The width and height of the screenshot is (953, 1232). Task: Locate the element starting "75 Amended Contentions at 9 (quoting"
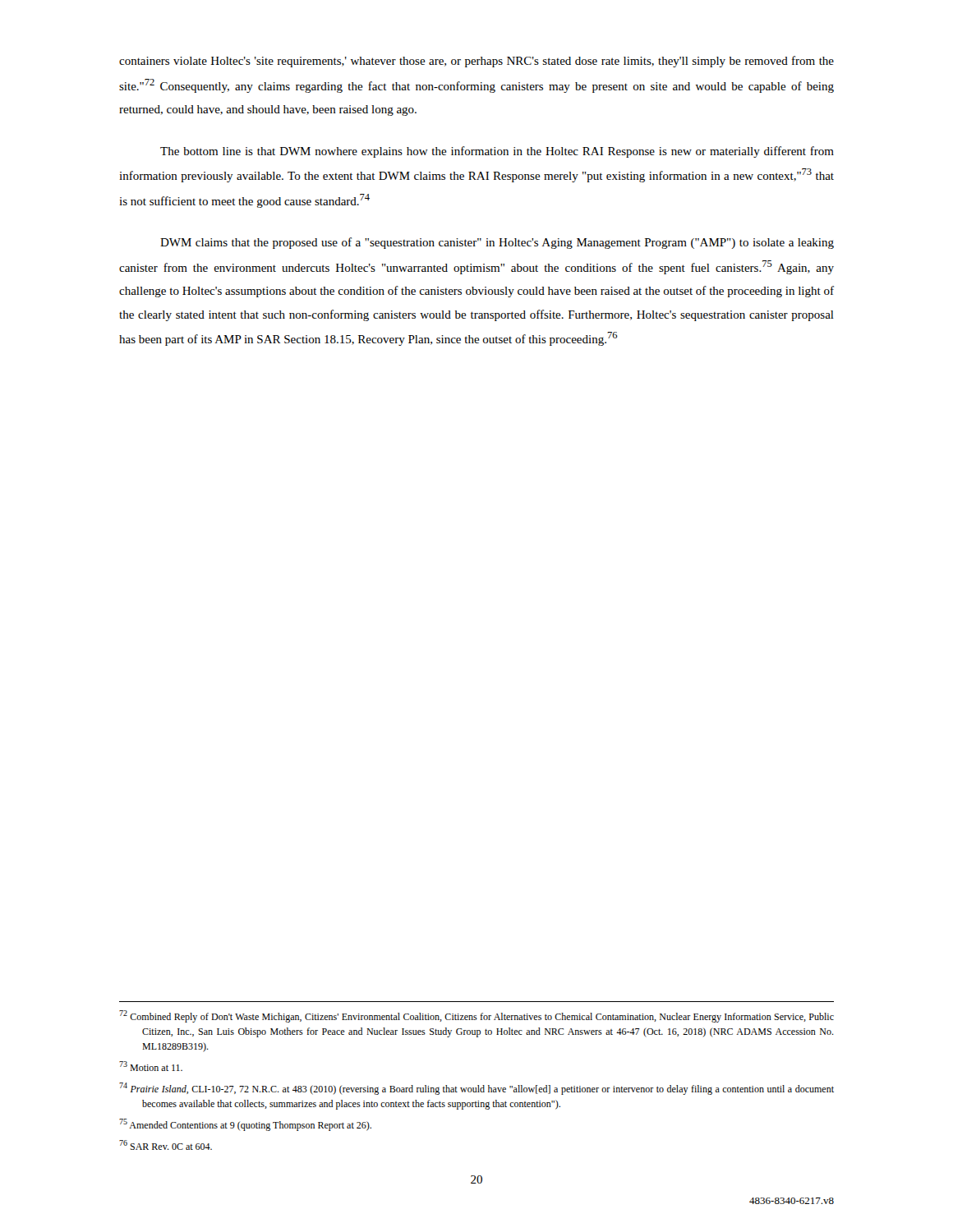[x=246, y=1124]
